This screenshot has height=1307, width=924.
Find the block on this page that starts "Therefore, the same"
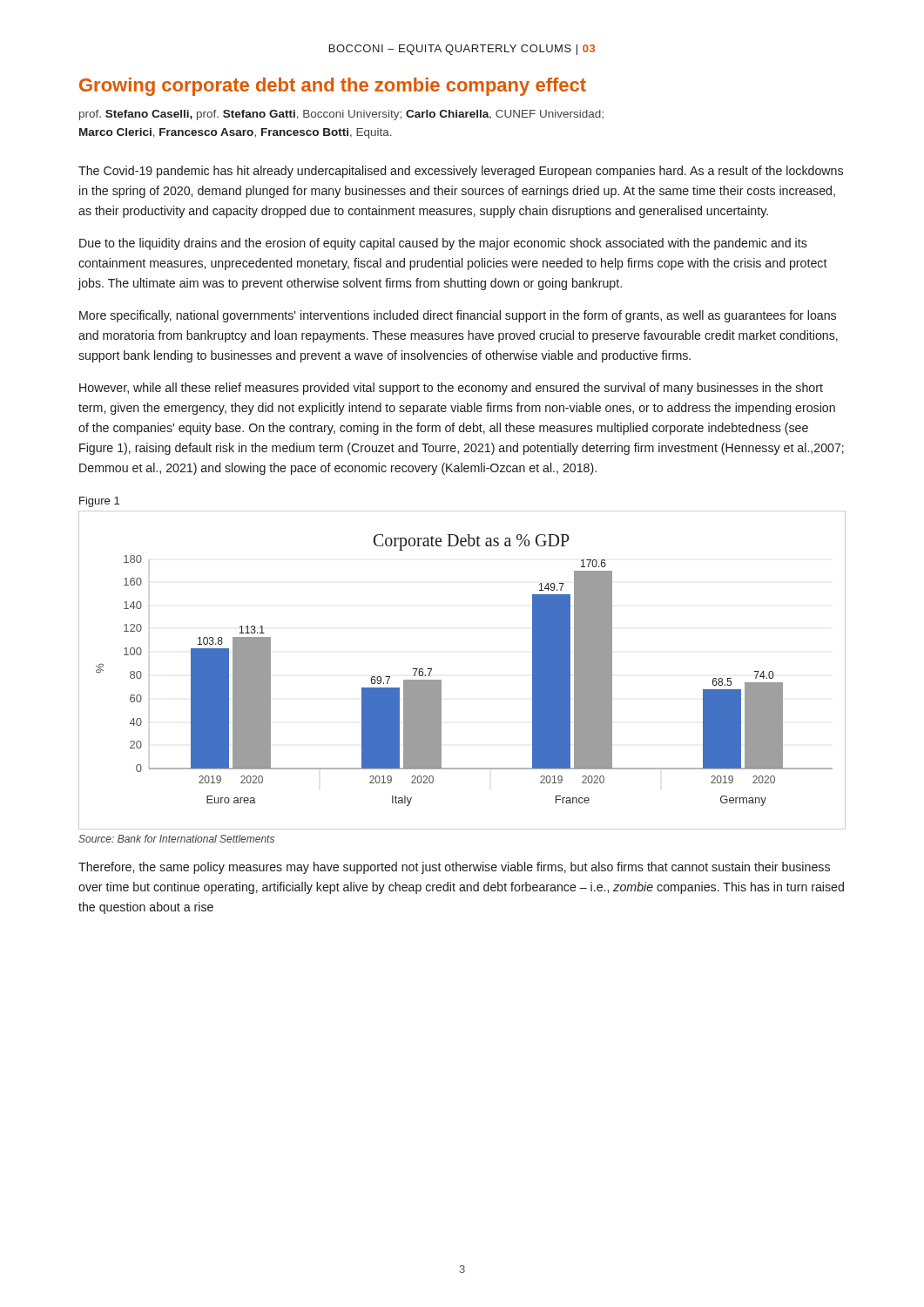point(461,887)
